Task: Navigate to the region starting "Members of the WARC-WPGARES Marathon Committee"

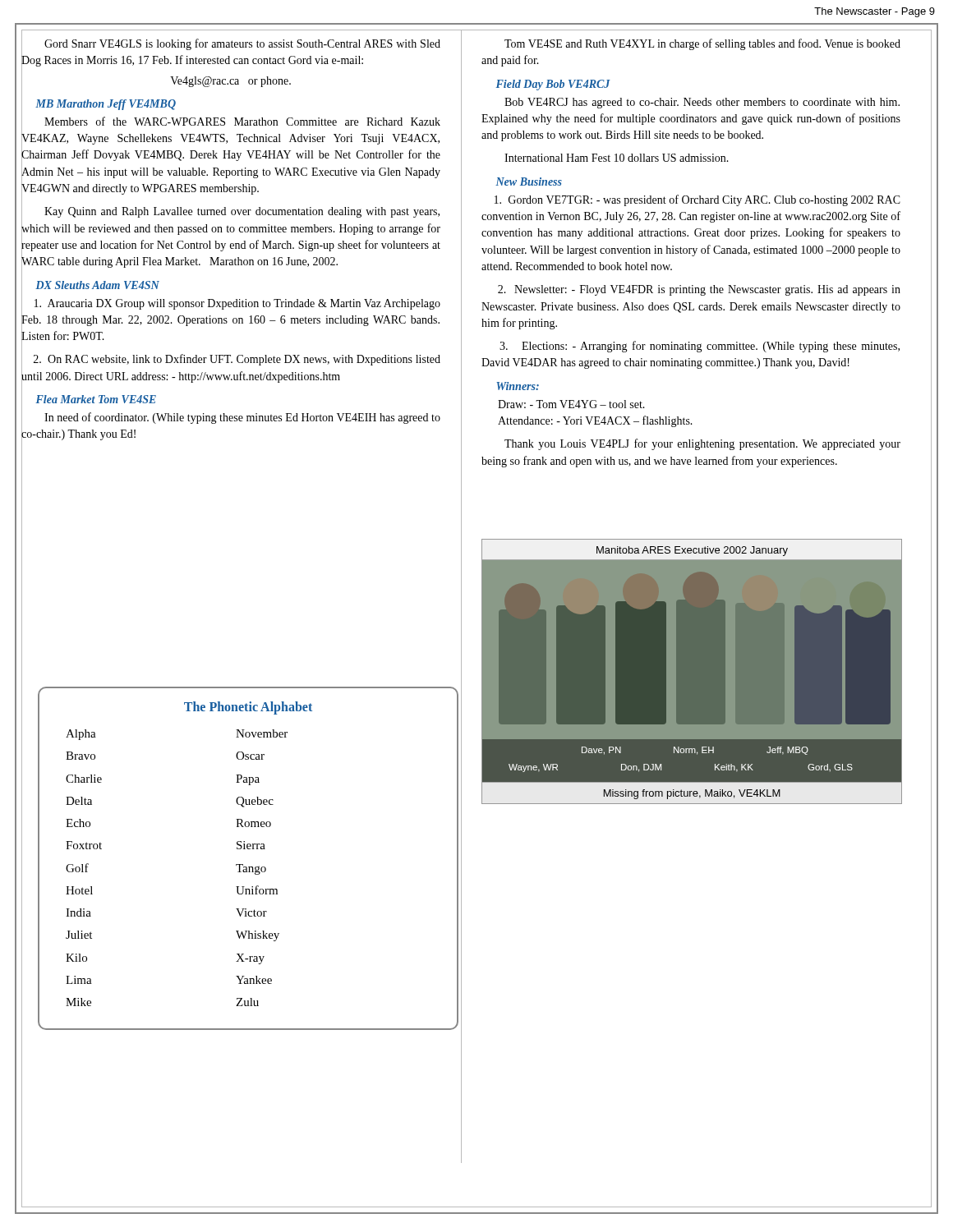Action: click(231, 192)
